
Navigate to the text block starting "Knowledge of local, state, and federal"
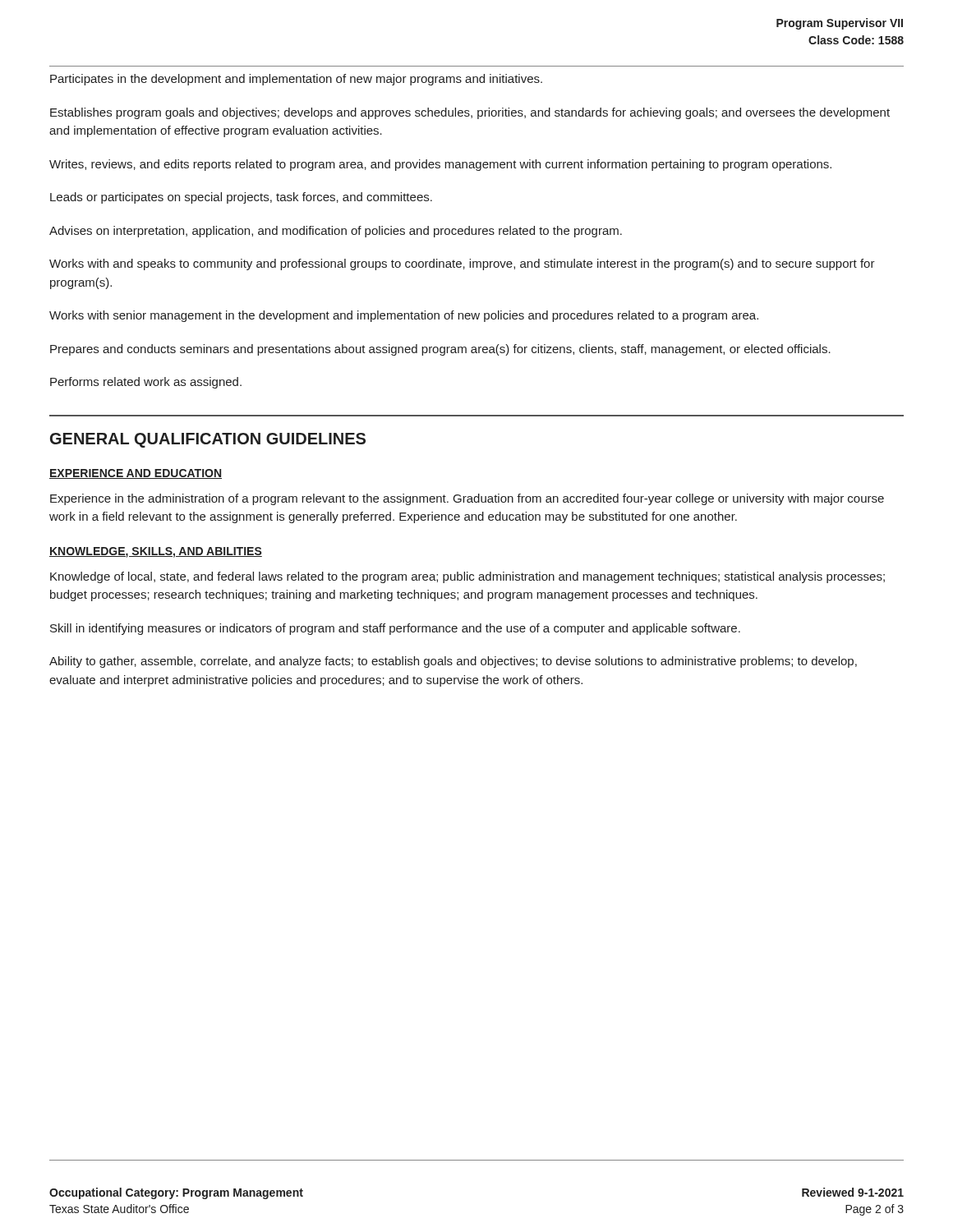[x=467, y=585]
